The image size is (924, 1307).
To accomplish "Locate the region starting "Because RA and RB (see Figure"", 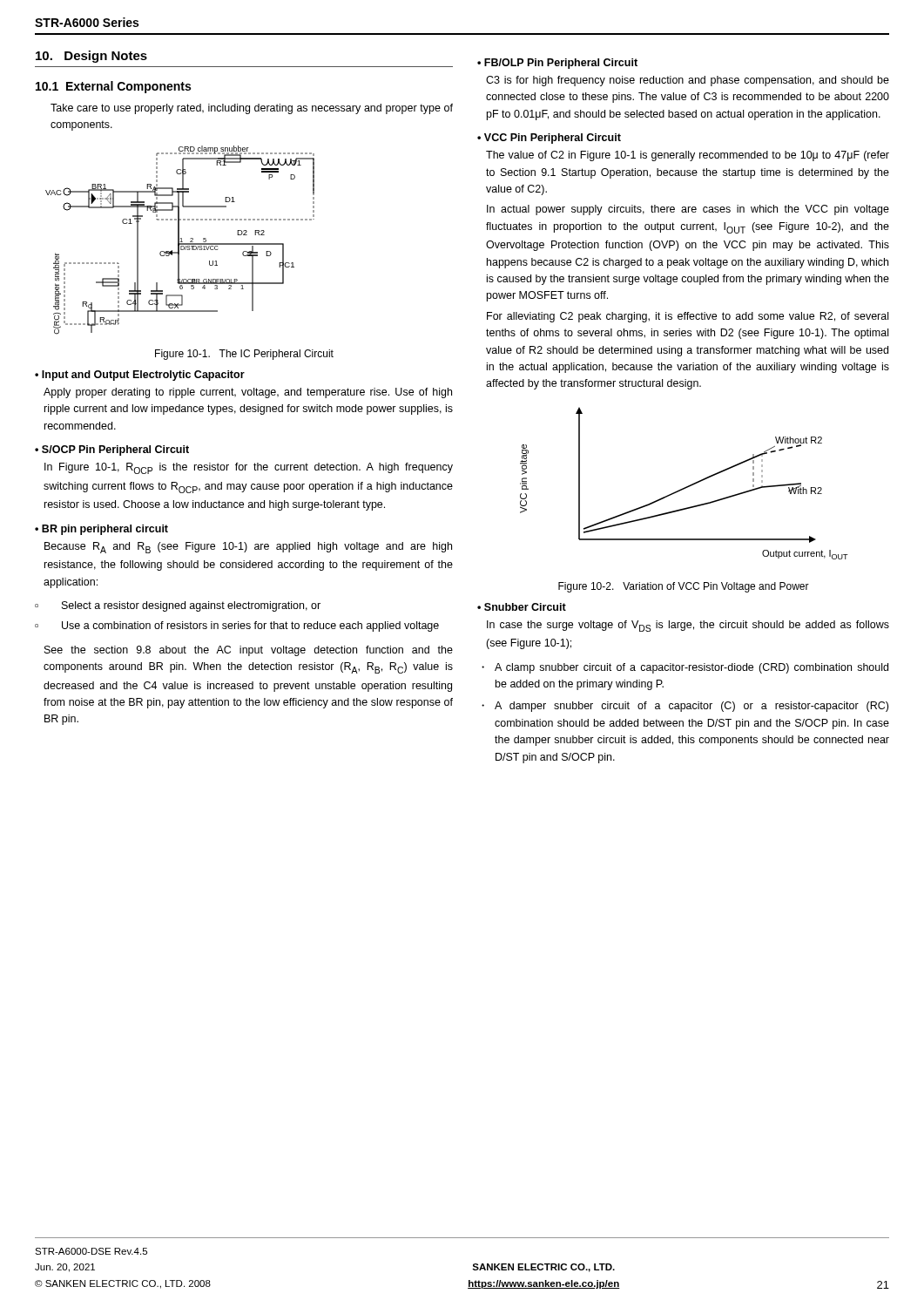I will point(248,564).
